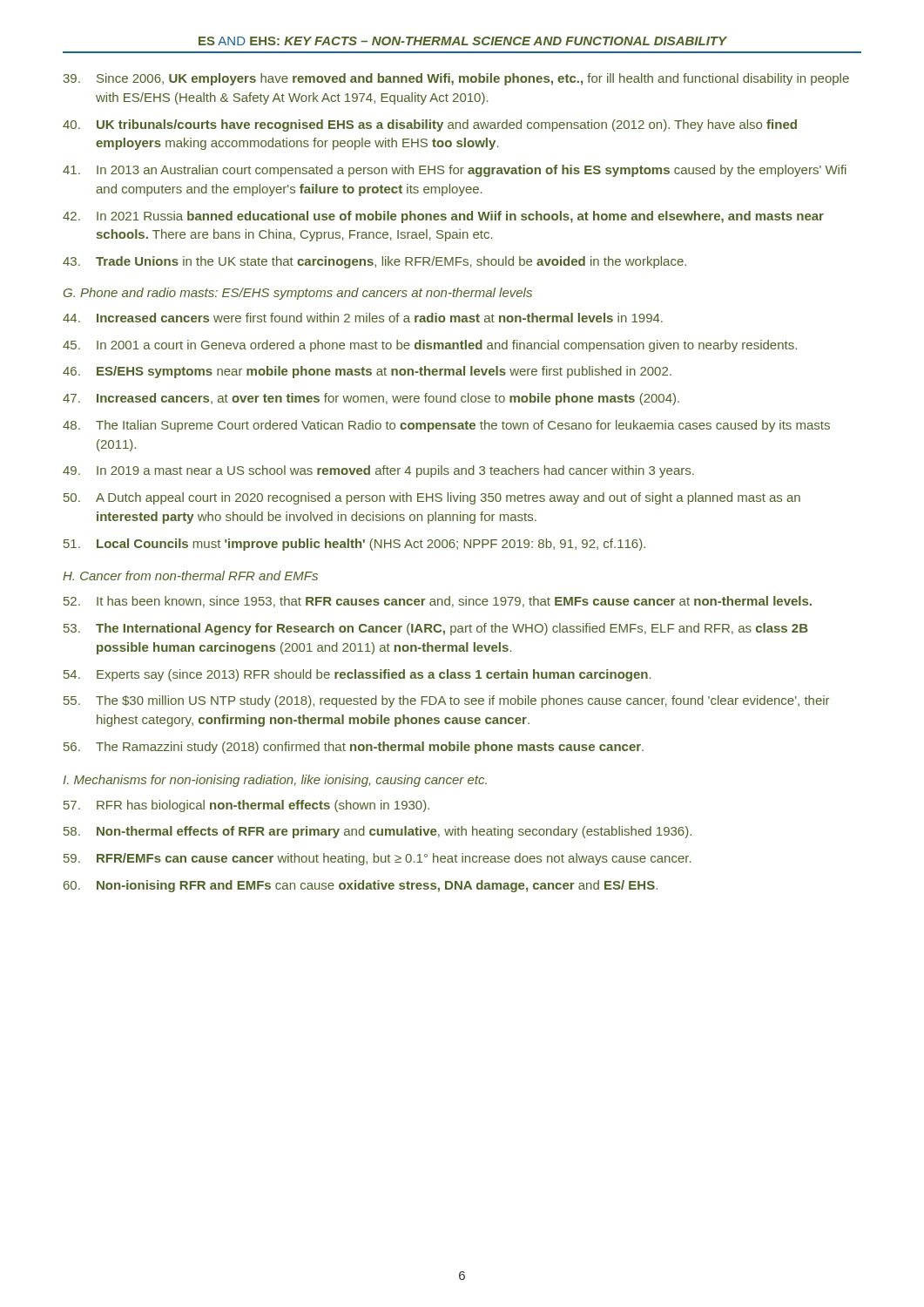Navigate to the region starting "45. In 2001 a court in Geneva"
The image size is (924, 1307).
tap(462, 344)
